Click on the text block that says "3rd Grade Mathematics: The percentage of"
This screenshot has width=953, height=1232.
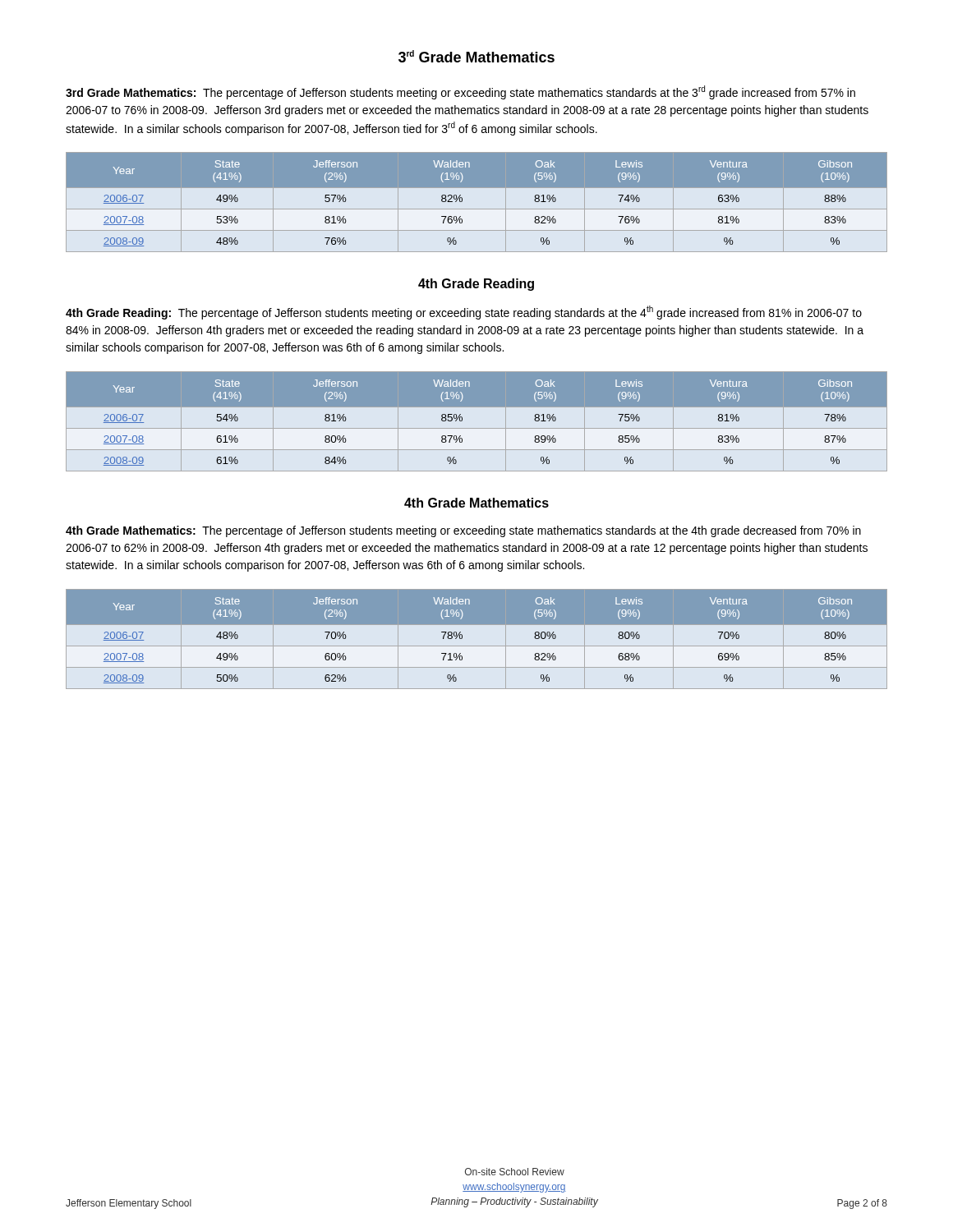point(467,110)
